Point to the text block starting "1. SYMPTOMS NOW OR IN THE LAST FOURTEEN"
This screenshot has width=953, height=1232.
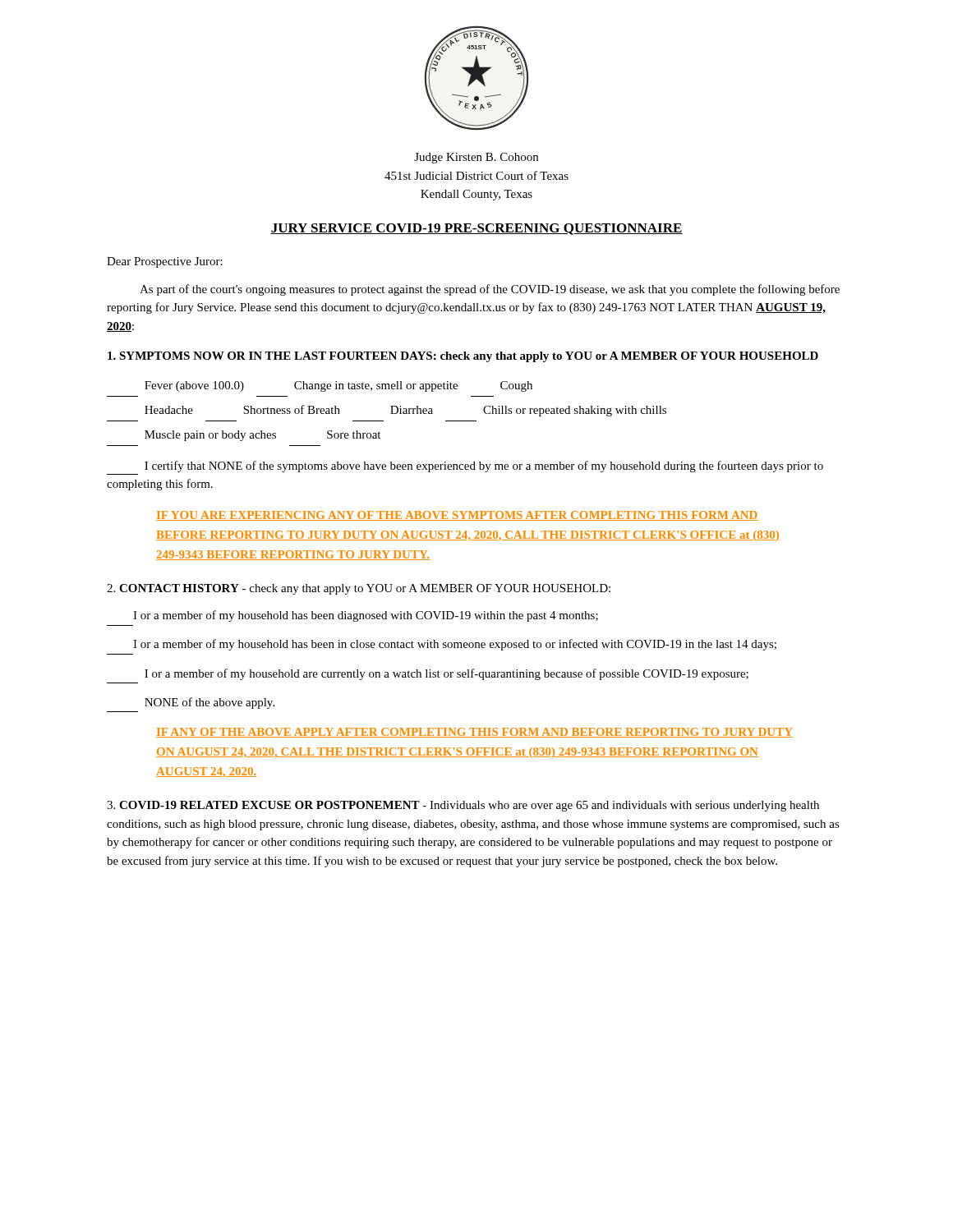click(463, 356)
